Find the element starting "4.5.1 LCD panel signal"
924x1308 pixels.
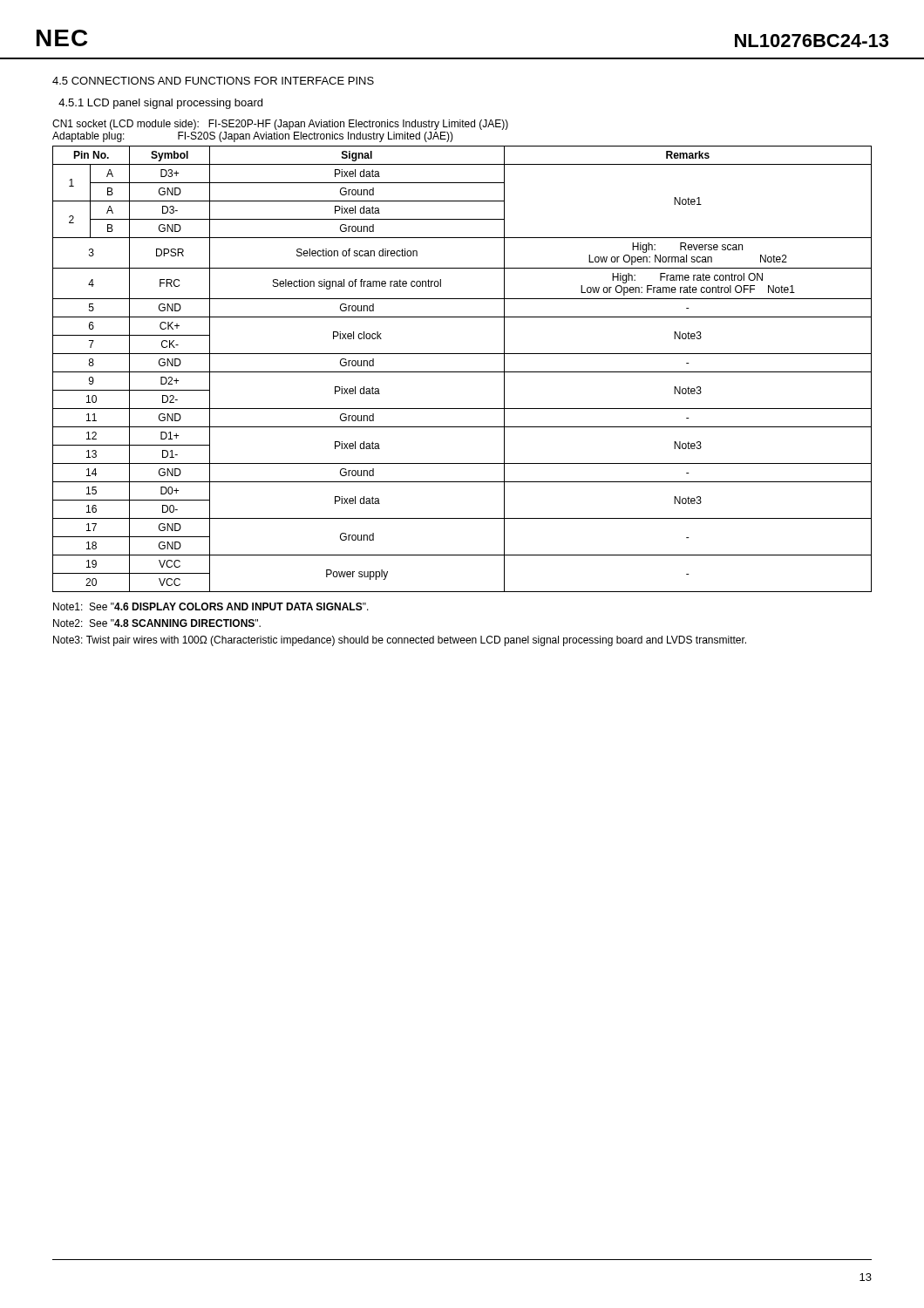click(x=158, y=102)
